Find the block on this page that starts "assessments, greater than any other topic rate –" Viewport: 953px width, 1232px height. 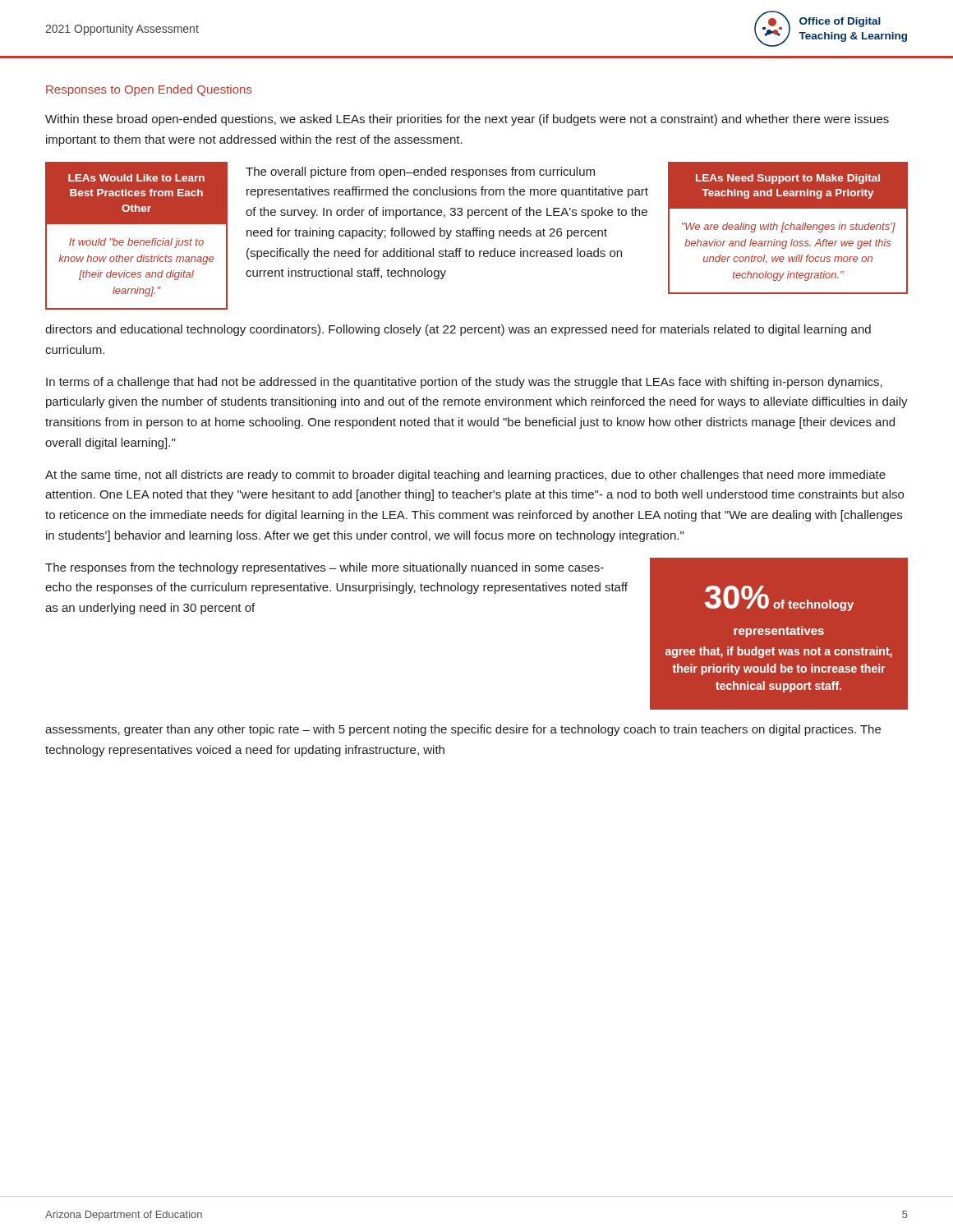[463, 739]
